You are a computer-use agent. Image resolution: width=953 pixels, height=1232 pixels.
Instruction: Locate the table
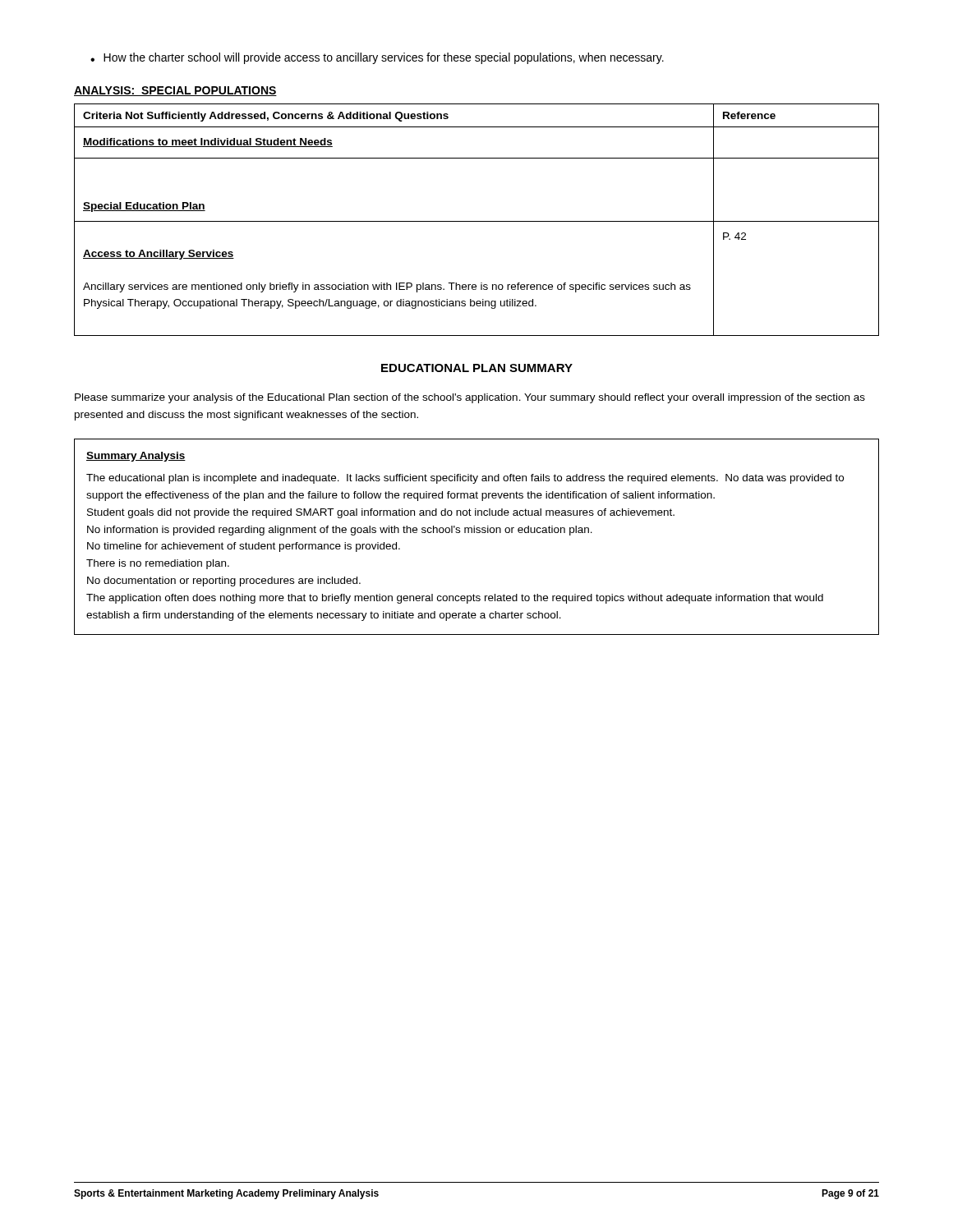click(x=476, y=220)
